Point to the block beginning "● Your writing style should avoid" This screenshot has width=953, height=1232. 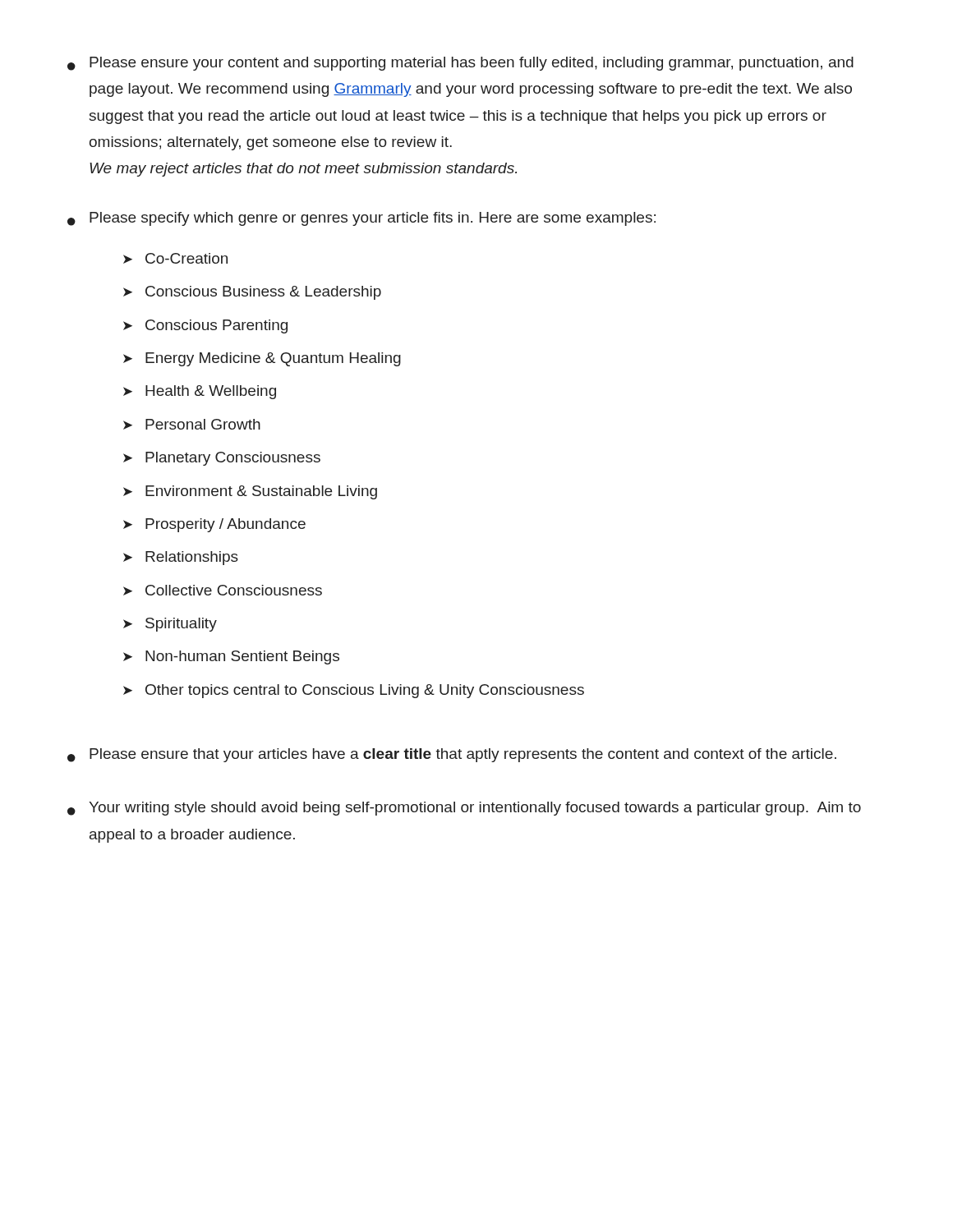(476, 821)
